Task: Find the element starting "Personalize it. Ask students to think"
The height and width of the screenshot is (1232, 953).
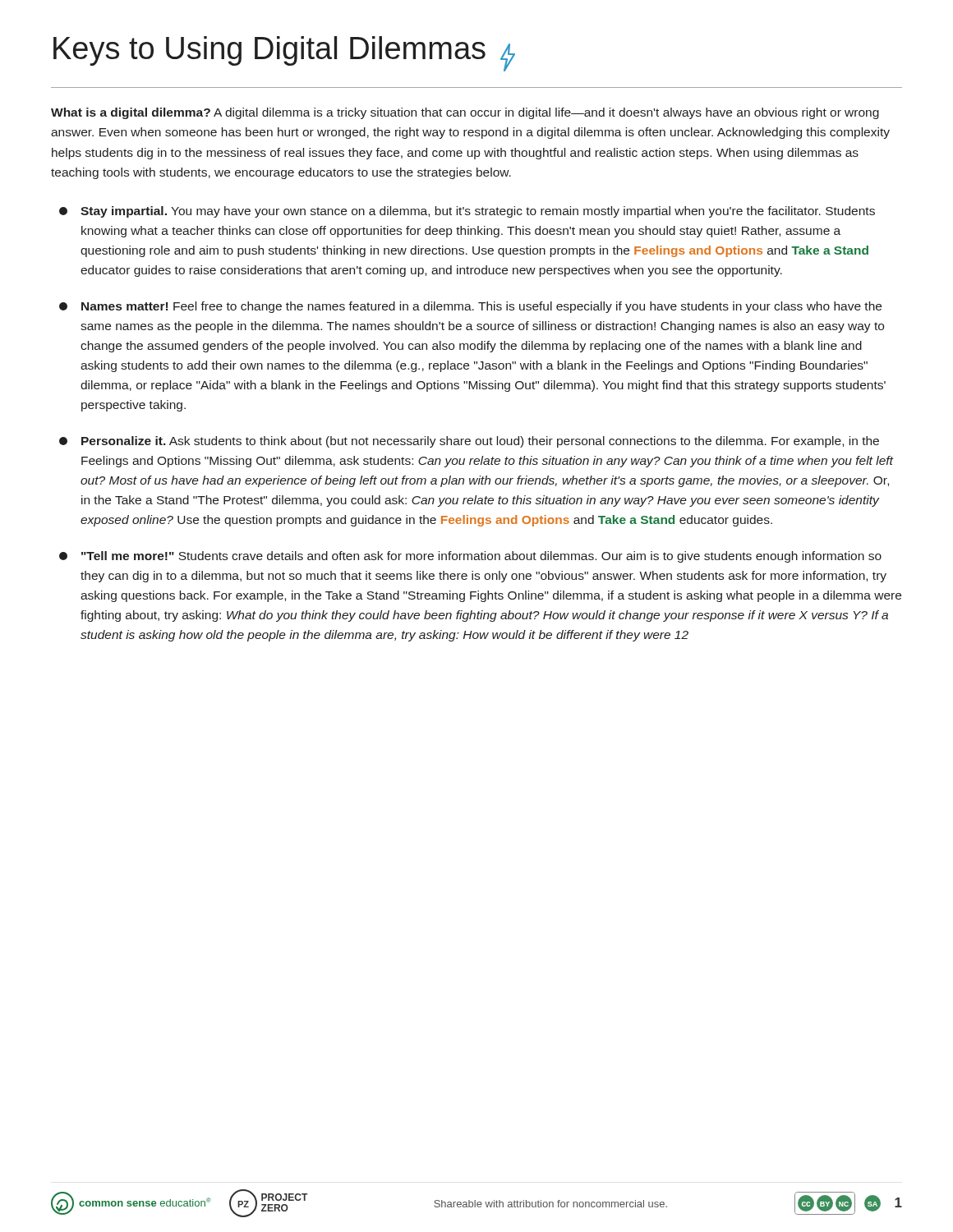Action: [x=481, y=481]
